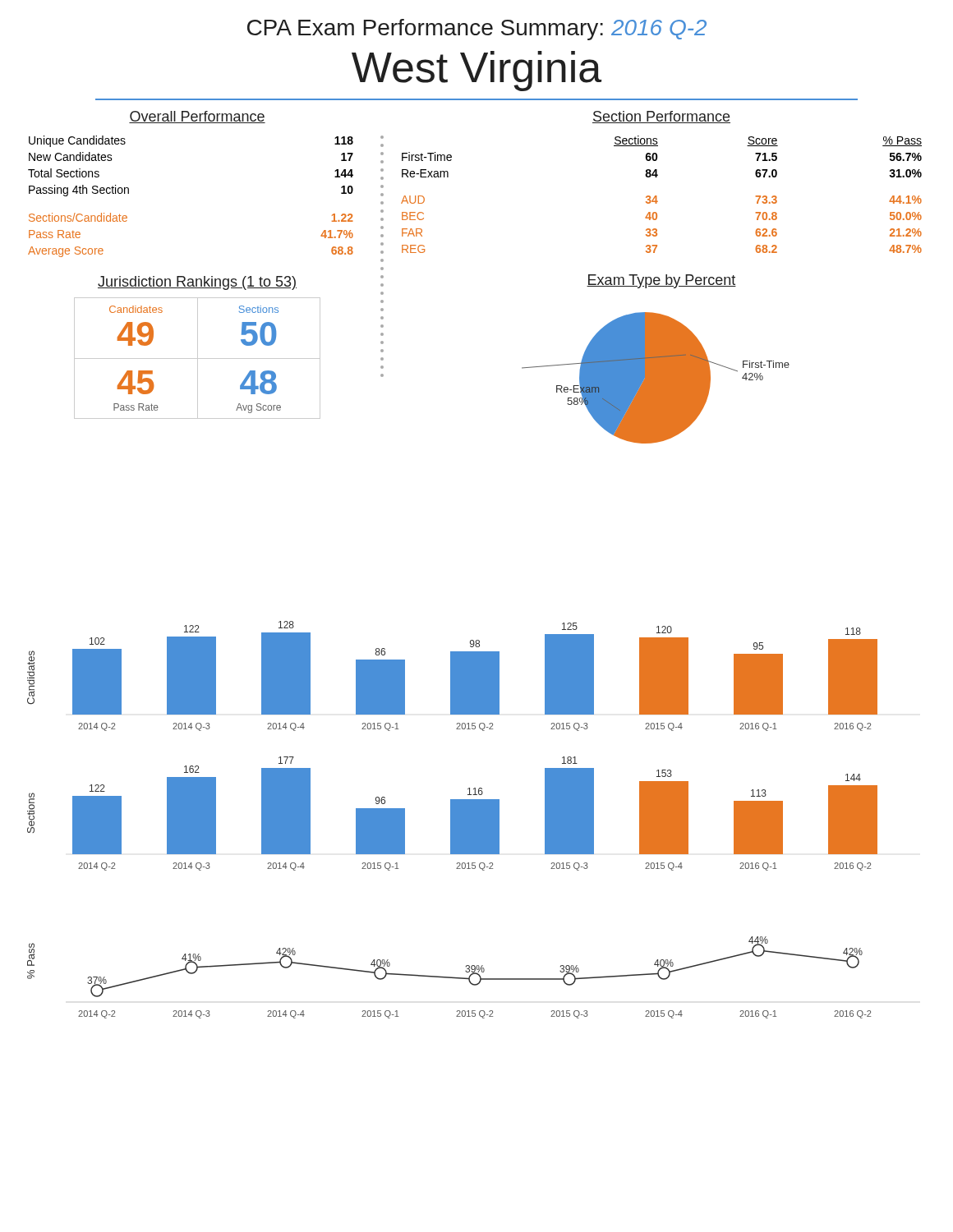
Task: Click the passage that begins "Candidates 49 Sections 50 45 Pass Rate"
Action: tap(197, 358)
